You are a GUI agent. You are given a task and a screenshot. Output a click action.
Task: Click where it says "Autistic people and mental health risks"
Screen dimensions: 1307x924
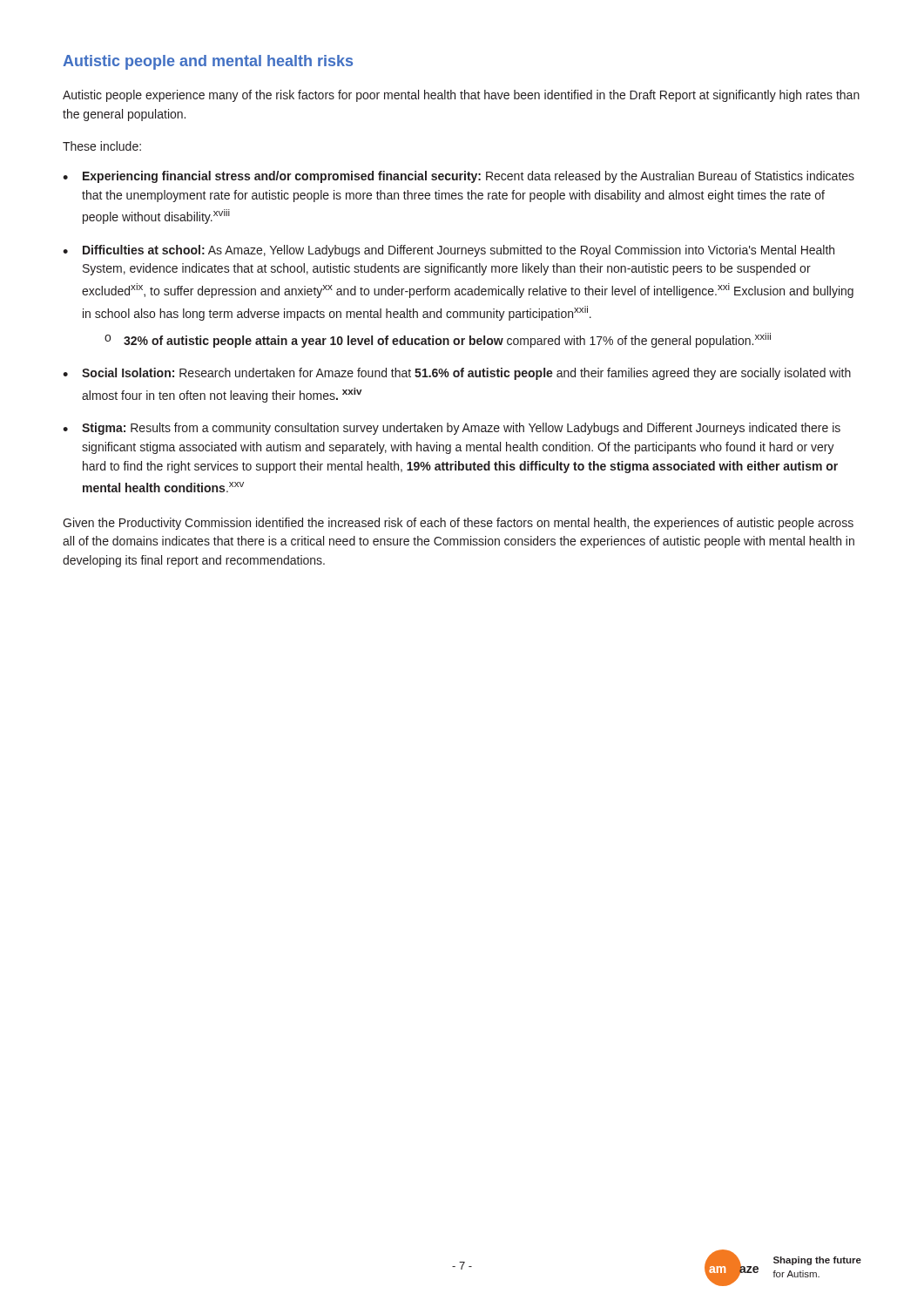[208, 61]
